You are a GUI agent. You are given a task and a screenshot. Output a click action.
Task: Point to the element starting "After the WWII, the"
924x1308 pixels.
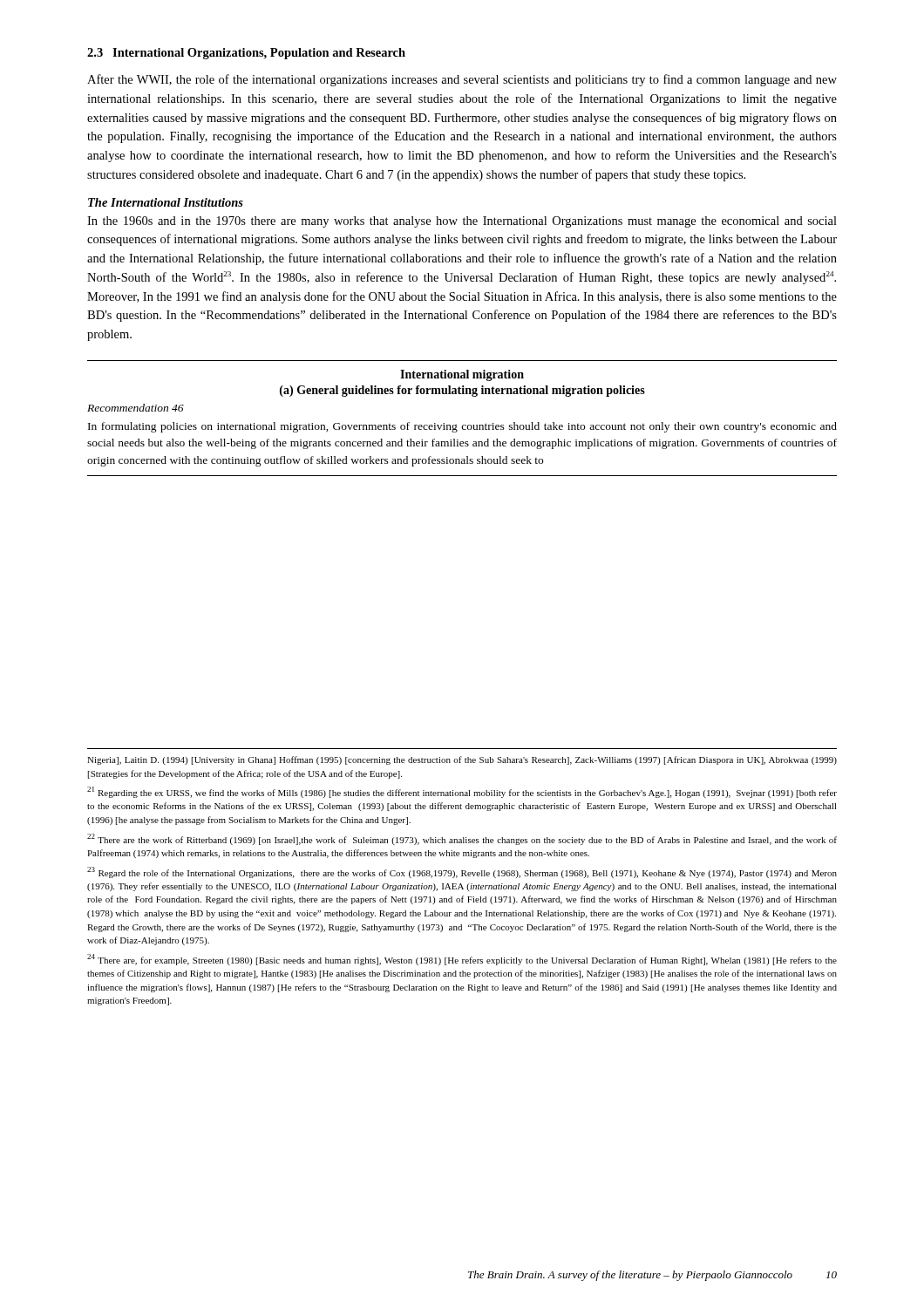point(462,127)
